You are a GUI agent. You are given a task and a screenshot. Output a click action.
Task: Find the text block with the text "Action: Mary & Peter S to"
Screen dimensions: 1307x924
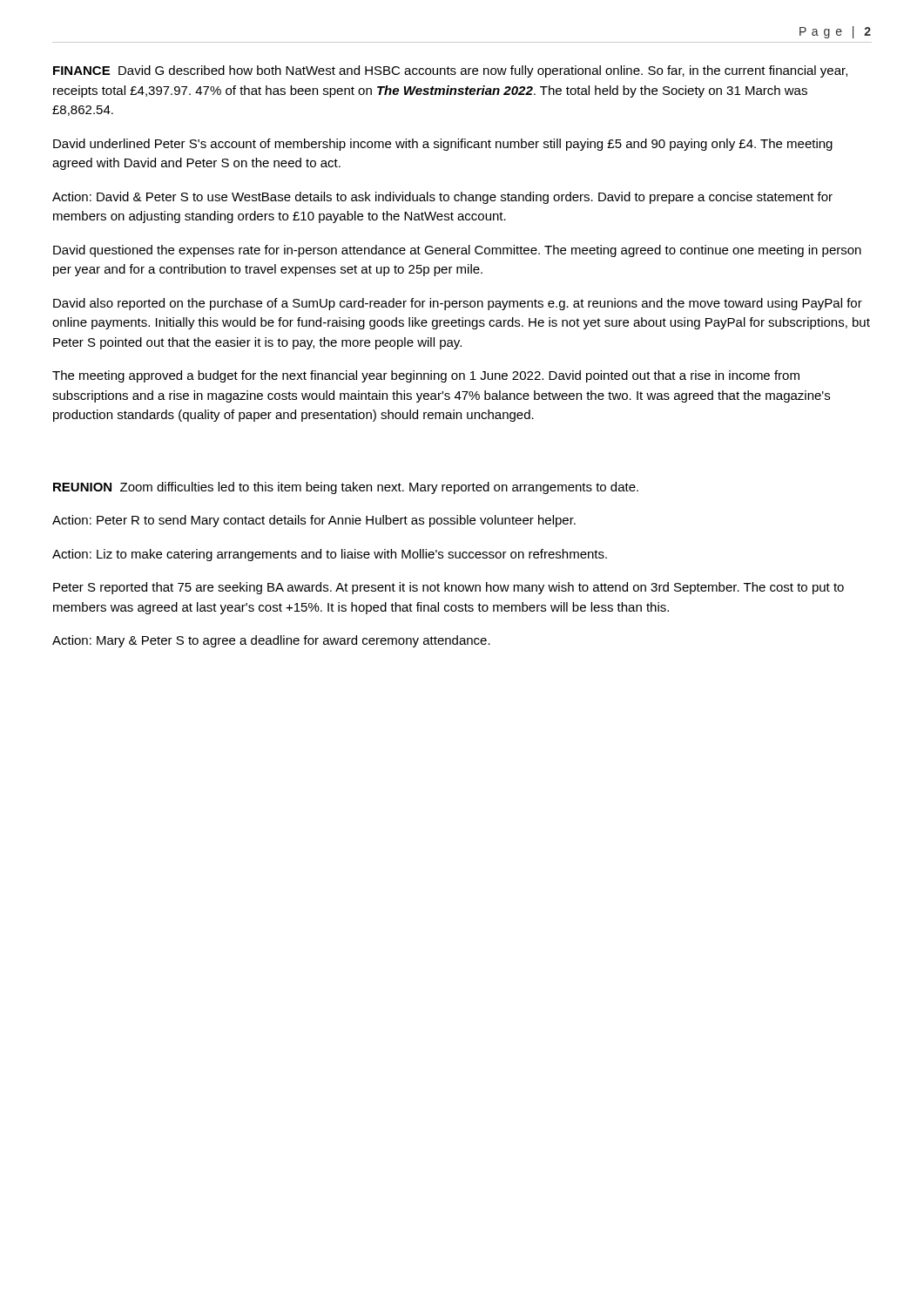point(462,641)
